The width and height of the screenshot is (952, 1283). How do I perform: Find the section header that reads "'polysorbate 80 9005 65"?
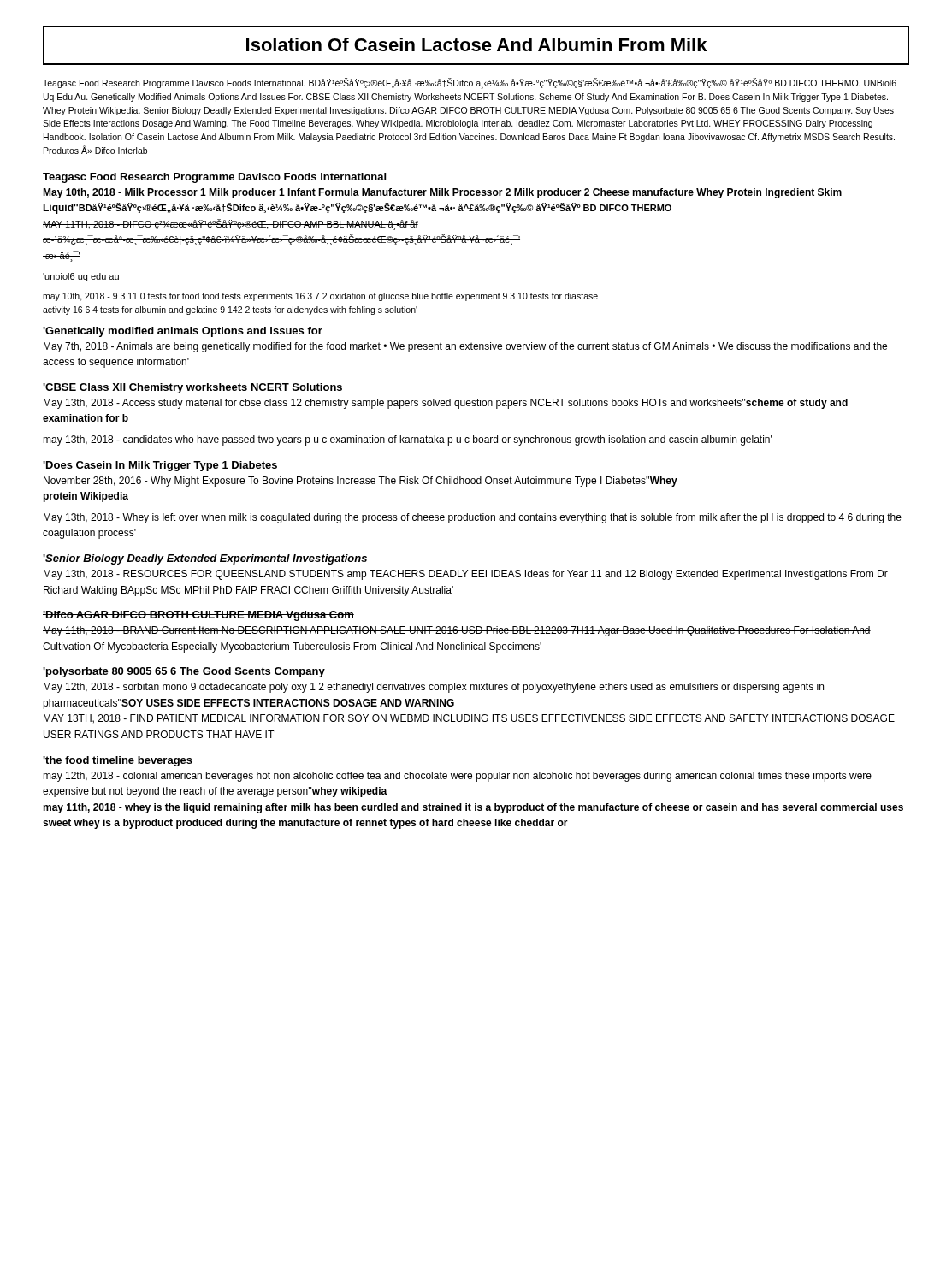(184, 671)
